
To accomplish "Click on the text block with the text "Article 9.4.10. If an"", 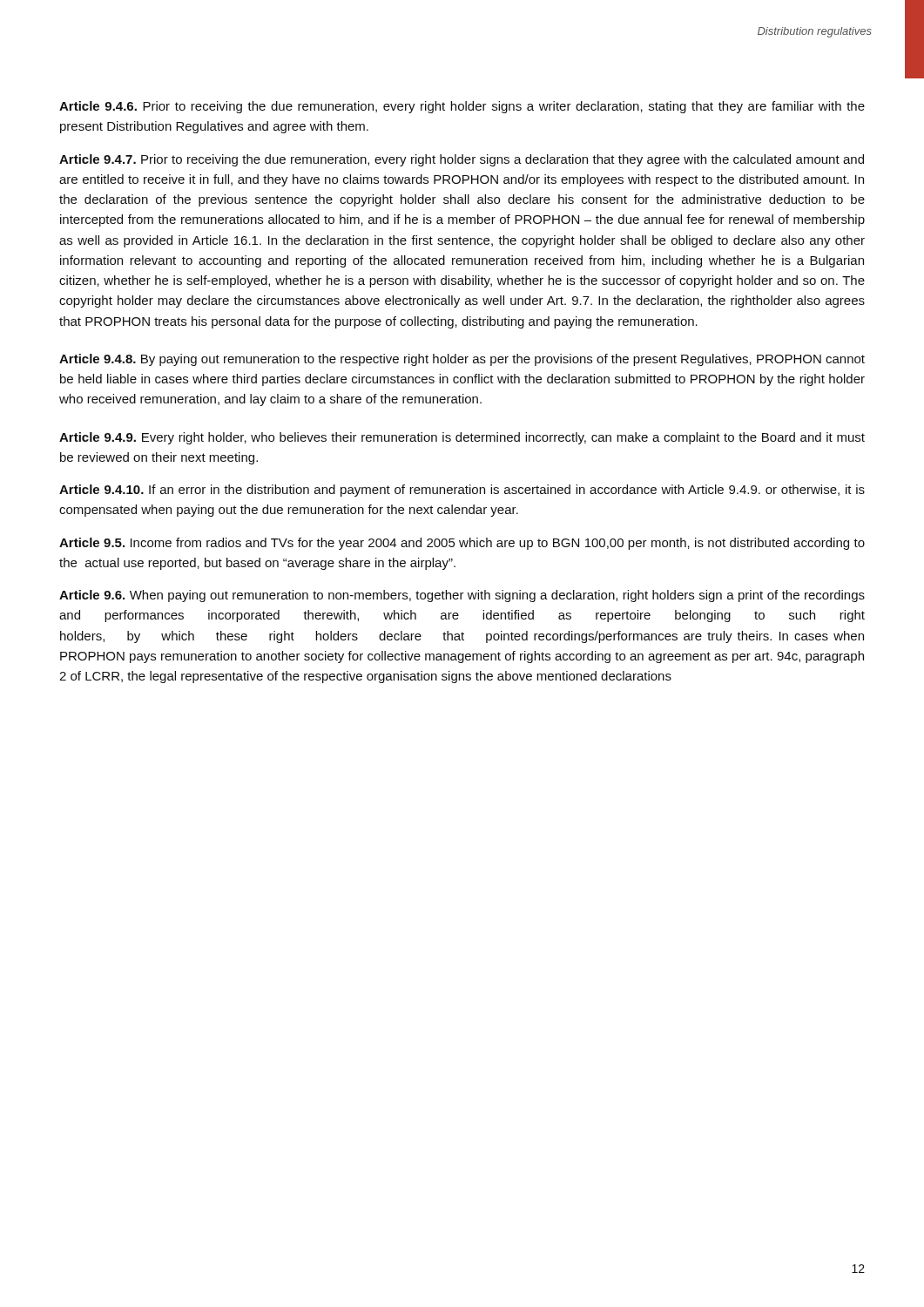I will pyautogui.click(x=462, y=499).
